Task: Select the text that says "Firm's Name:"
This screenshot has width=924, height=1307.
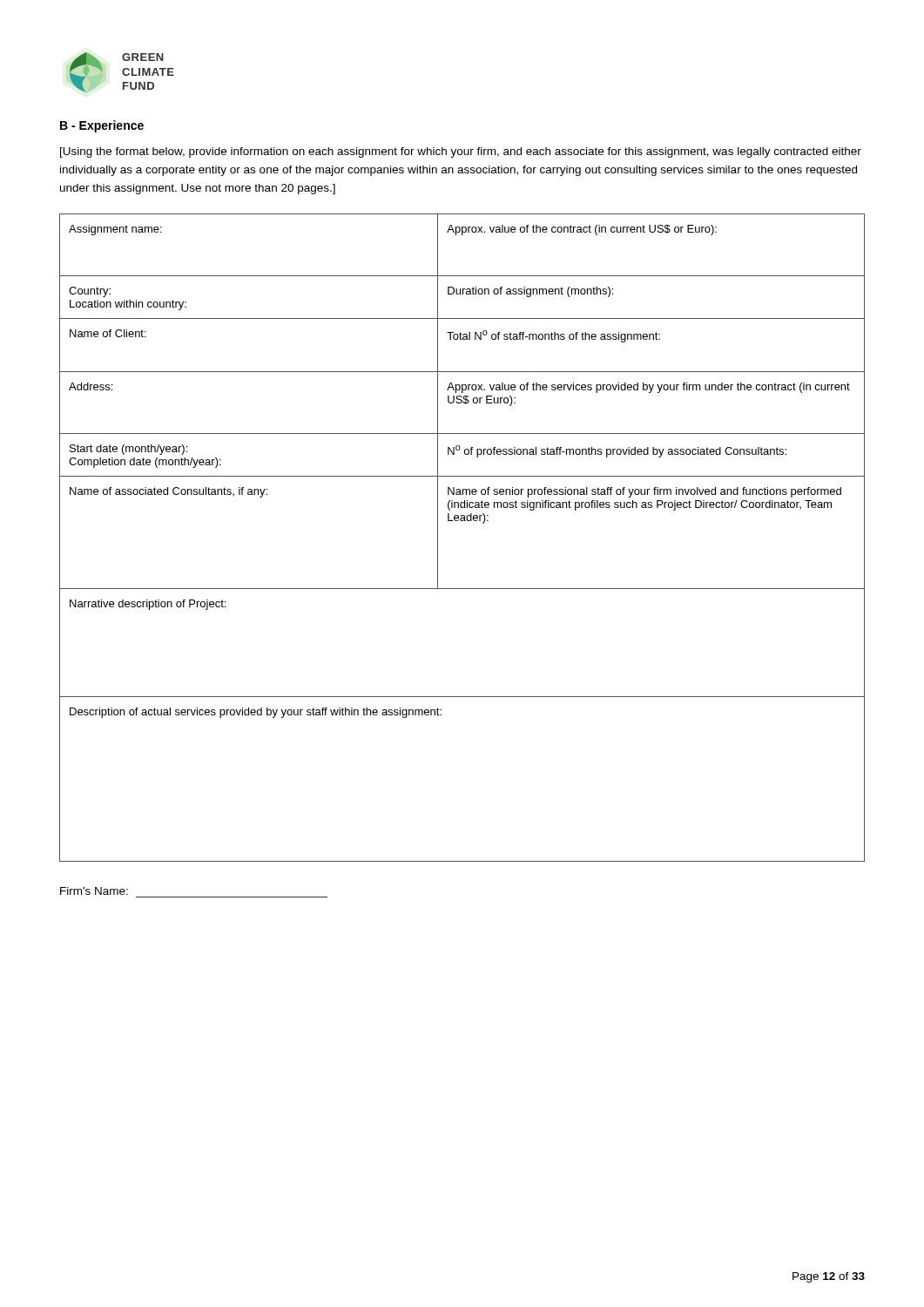Action: pyautogui.click(x=193, y=891)
